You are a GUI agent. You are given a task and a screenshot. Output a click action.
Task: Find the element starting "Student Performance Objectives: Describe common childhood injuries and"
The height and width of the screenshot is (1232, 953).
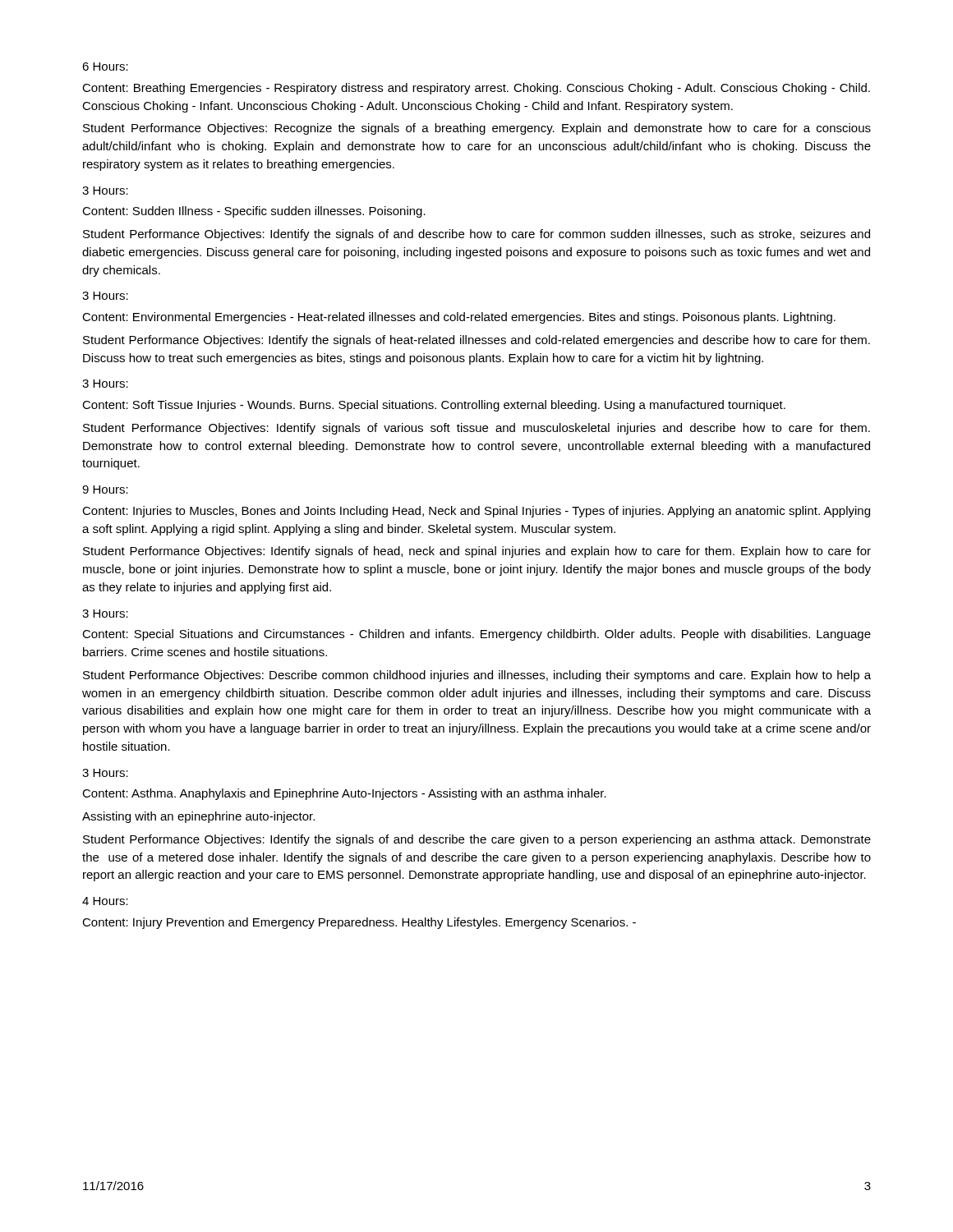point(476,711)
